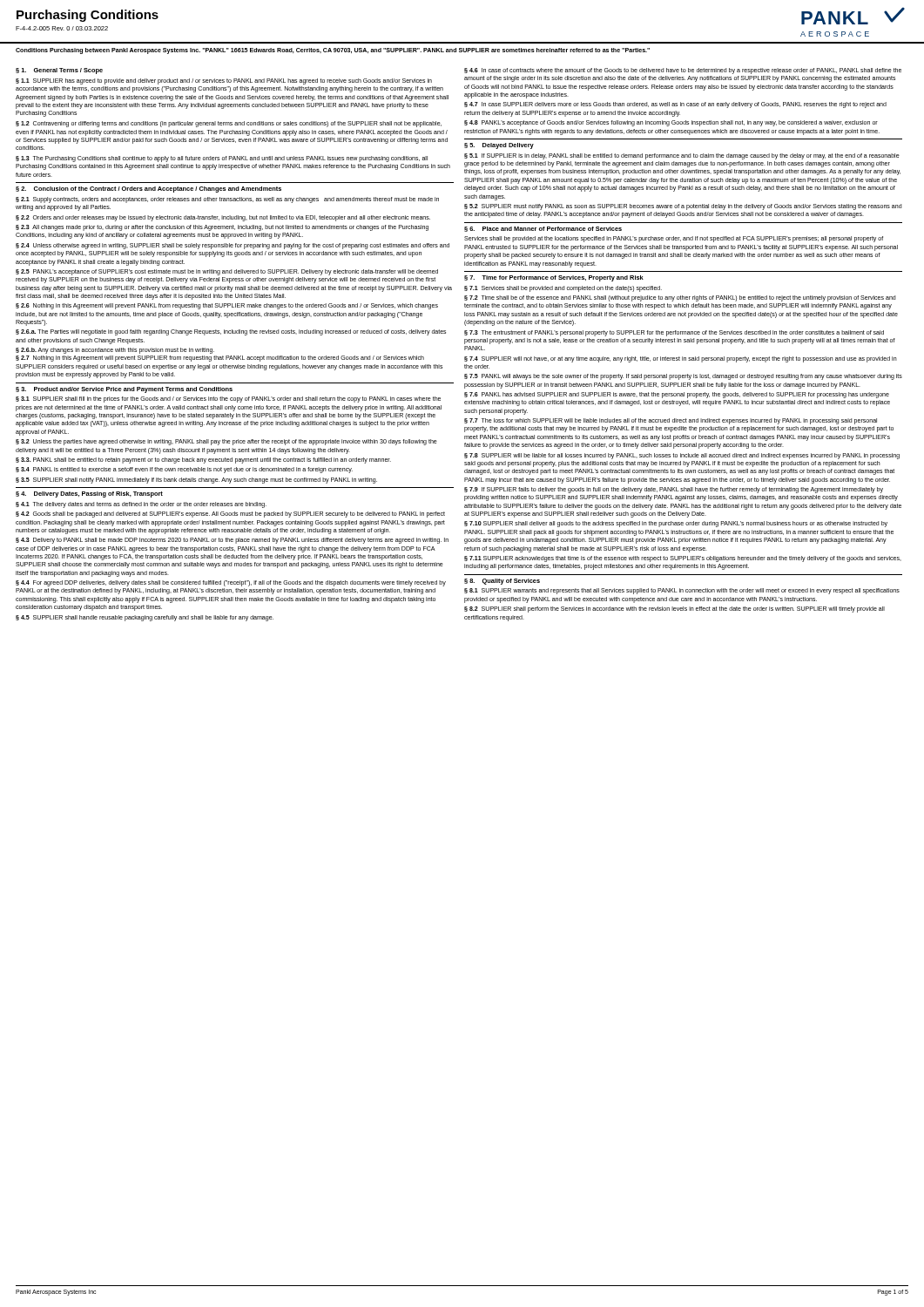Select the text starting "§ 3.2 Unless the"

point(226,446)
